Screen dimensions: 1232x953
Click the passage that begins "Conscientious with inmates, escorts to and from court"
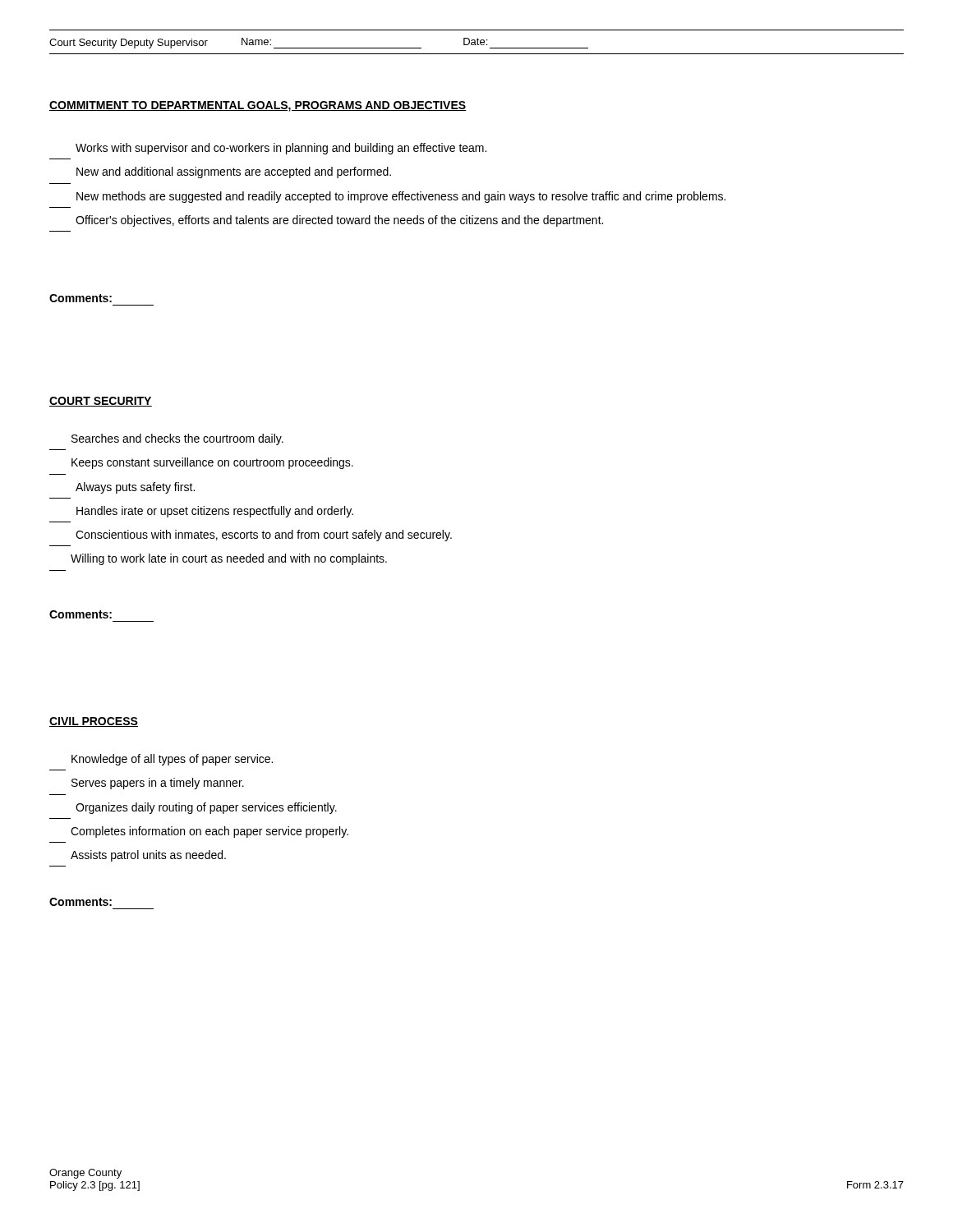click(x=264, y=536)
